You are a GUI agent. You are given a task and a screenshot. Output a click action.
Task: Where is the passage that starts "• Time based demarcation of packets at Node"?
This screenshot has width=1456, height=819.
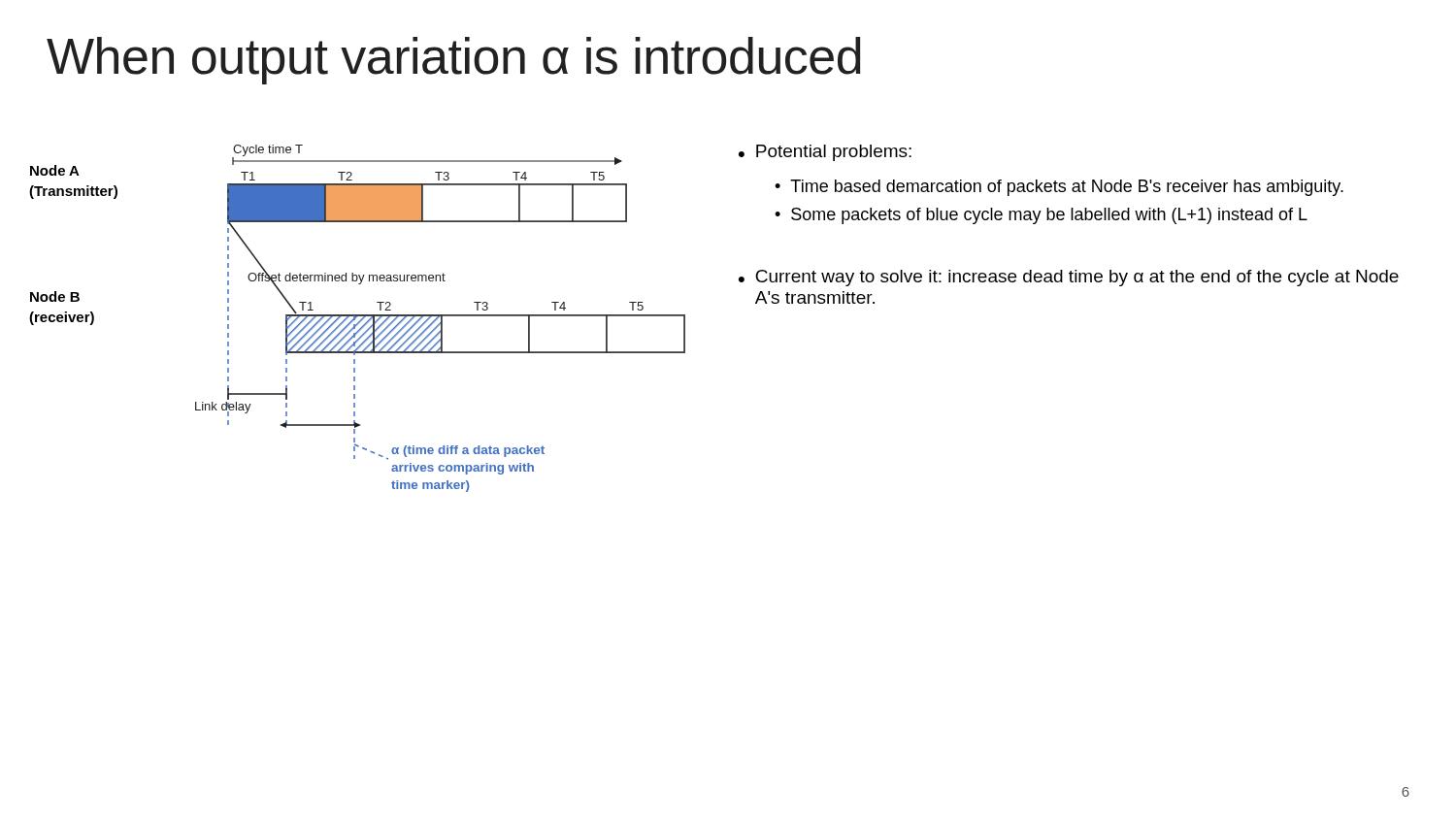1060,187
